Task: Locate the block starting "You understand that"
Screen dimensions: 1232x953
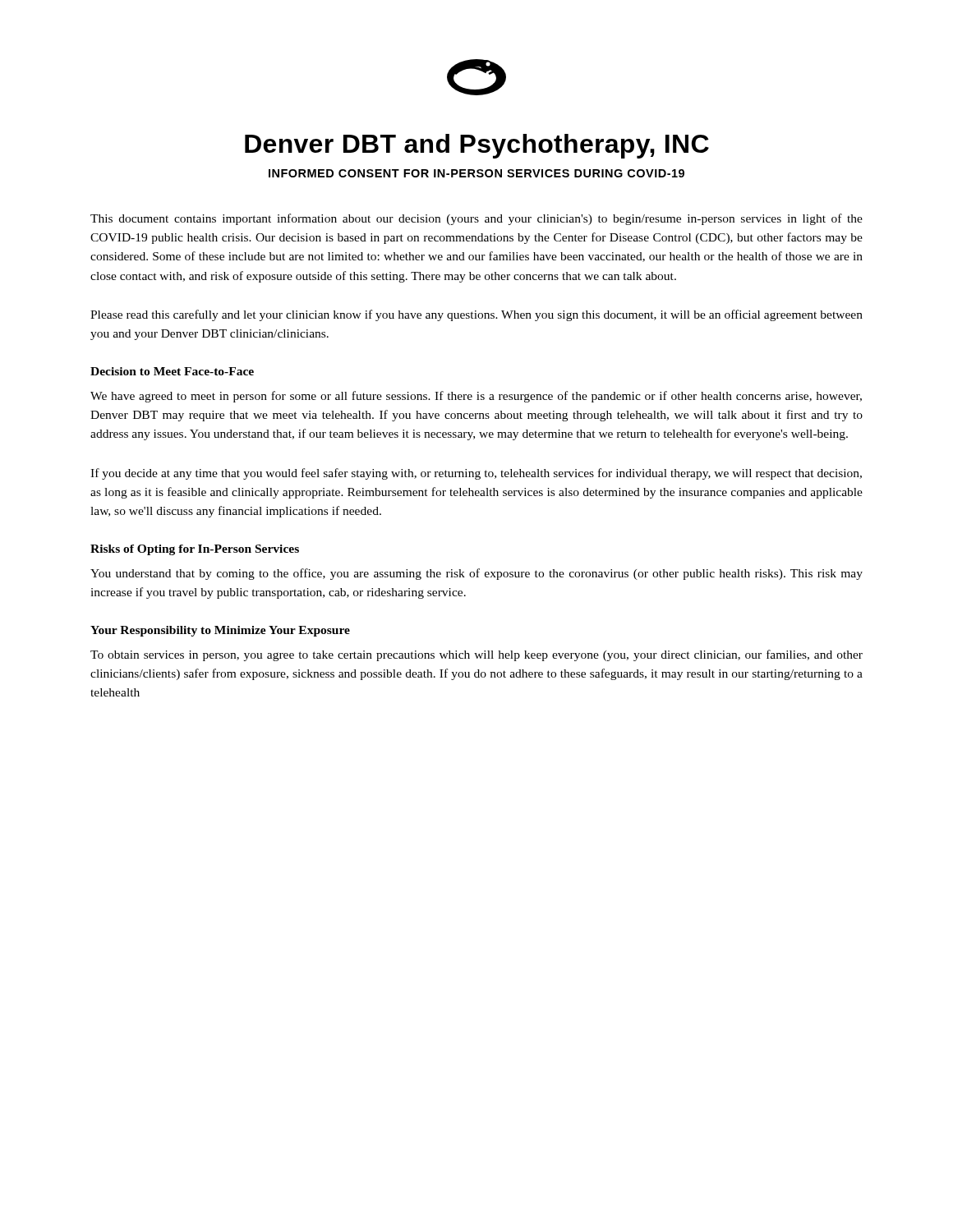Action: point(476,582)
